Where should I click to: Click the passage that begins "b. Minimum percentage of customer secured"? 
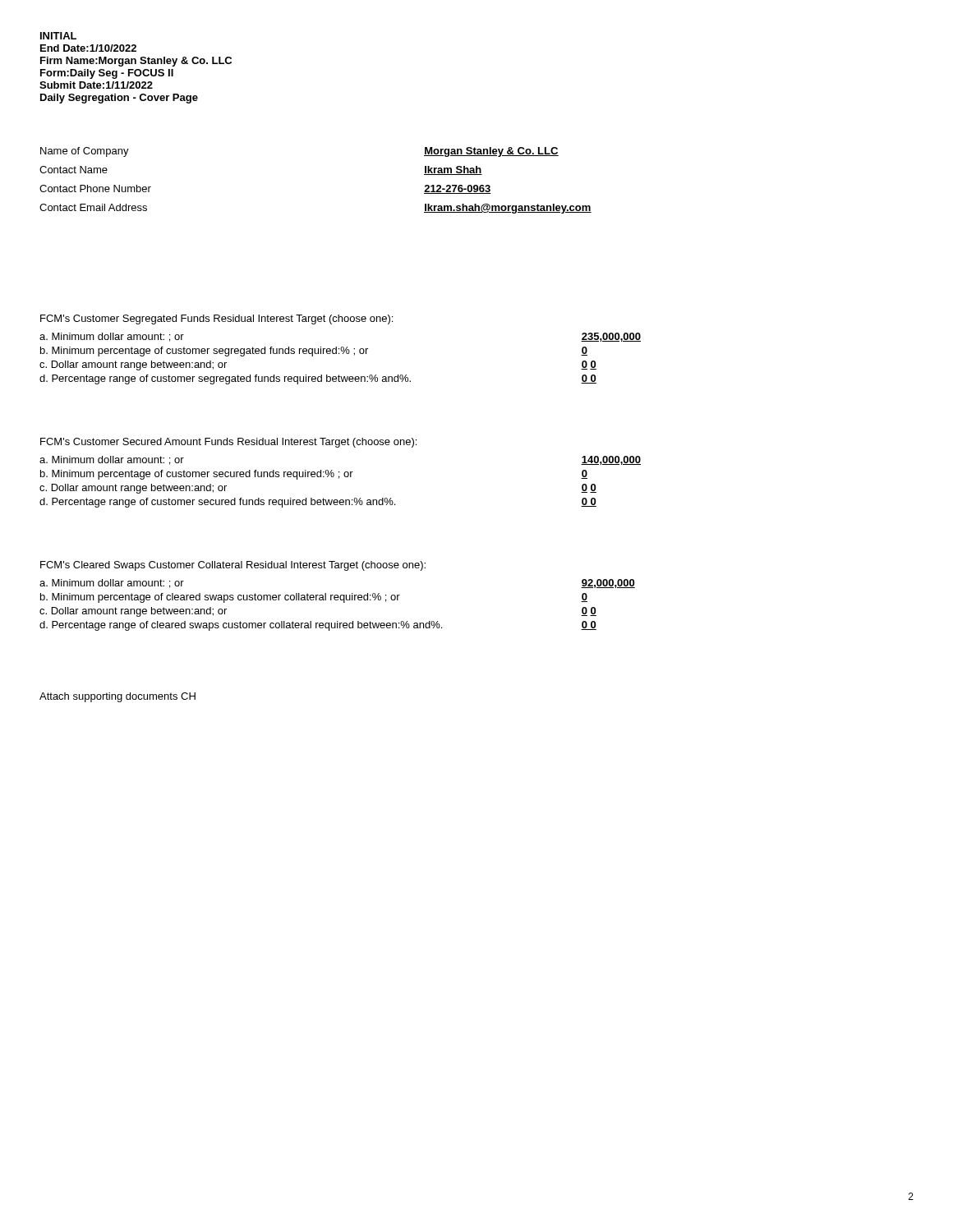(x=314, y=475)
